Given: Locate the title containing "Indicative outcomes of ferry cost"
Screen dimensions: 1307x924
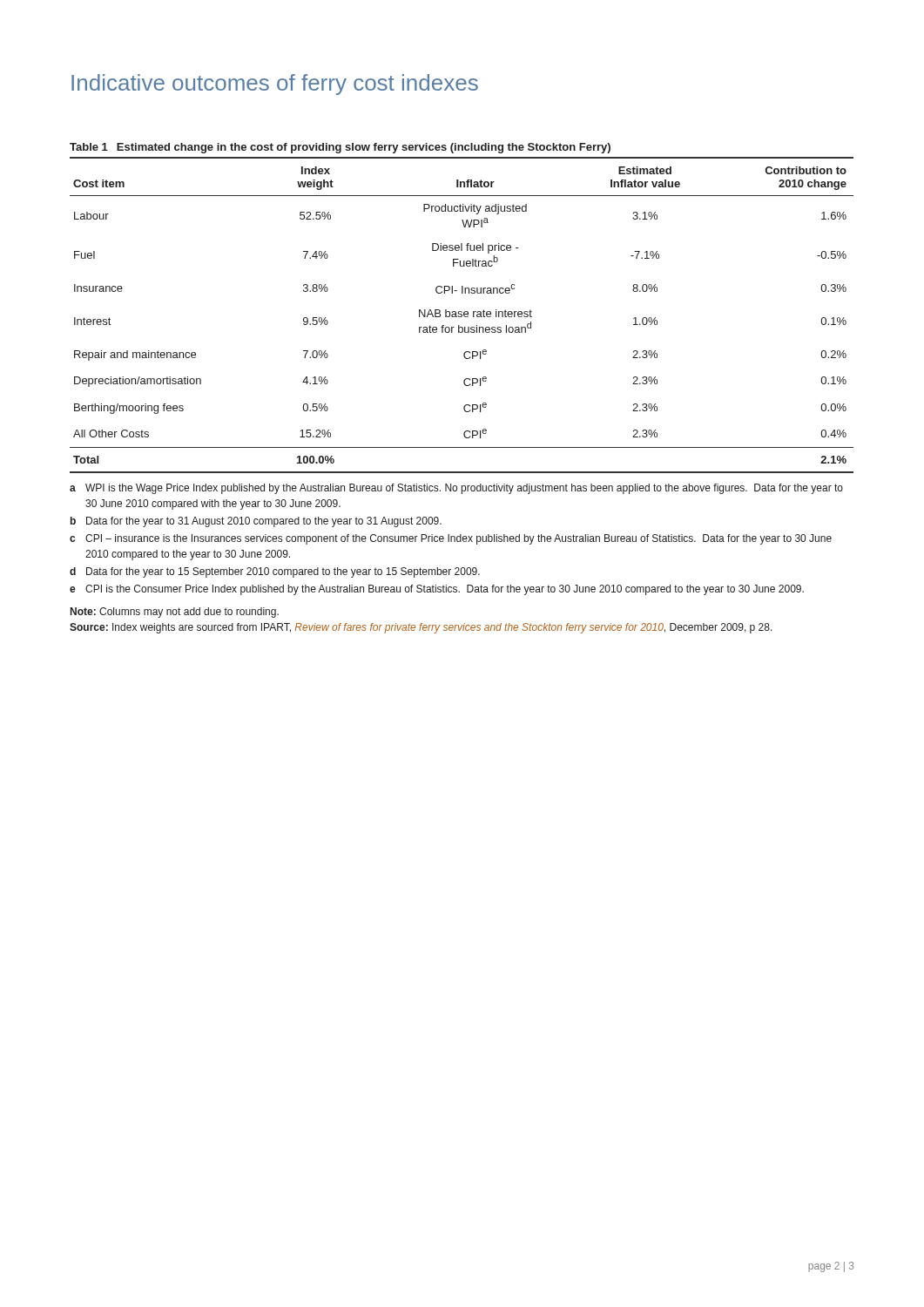Looking at the screenshot, I should coord(462,83).
